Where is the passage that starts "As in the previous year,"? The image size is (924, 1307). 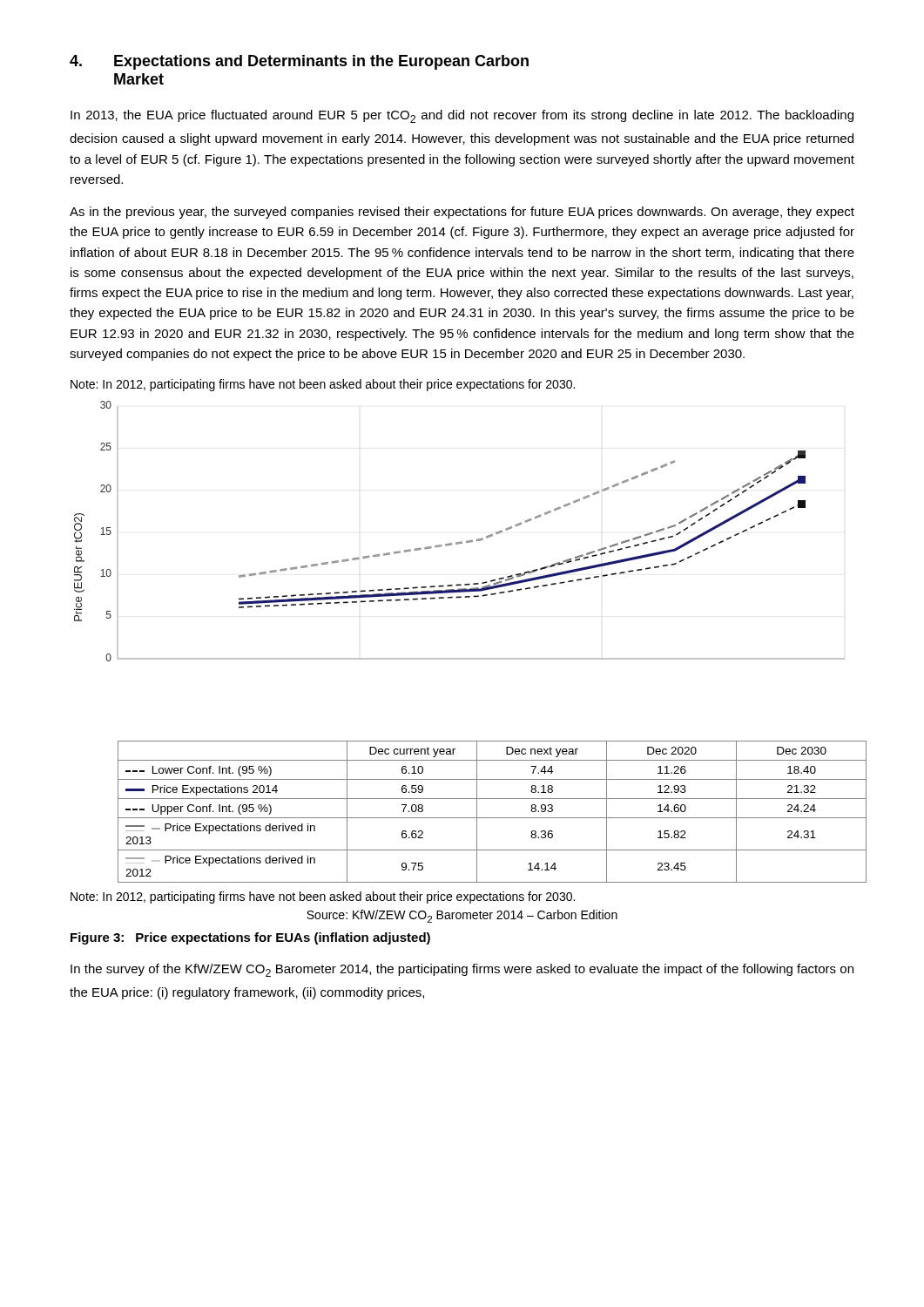(462, 282)
